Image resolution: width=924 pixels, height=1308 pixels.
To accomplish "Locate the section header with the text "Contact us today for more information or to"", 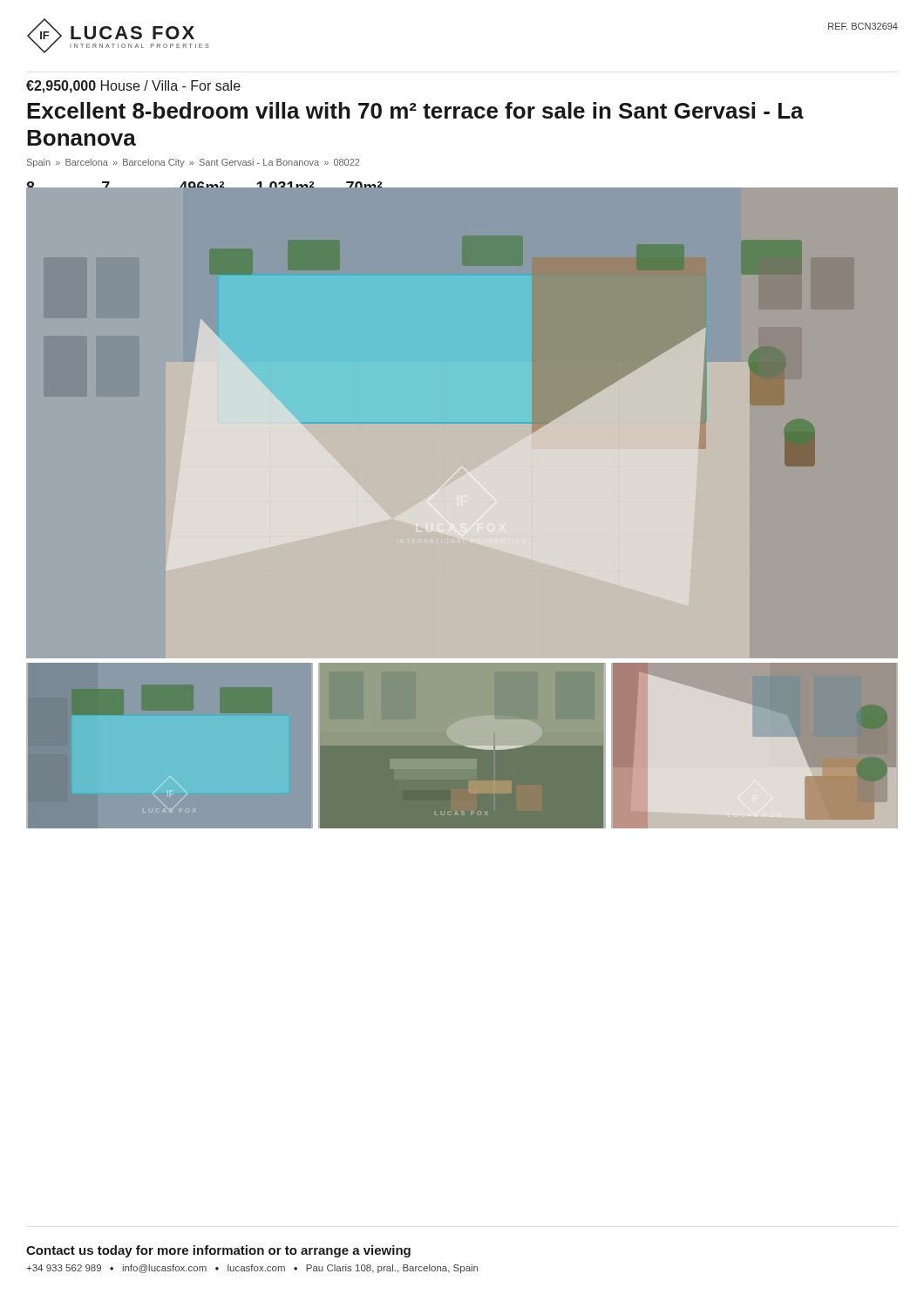I will [219, 1250].
